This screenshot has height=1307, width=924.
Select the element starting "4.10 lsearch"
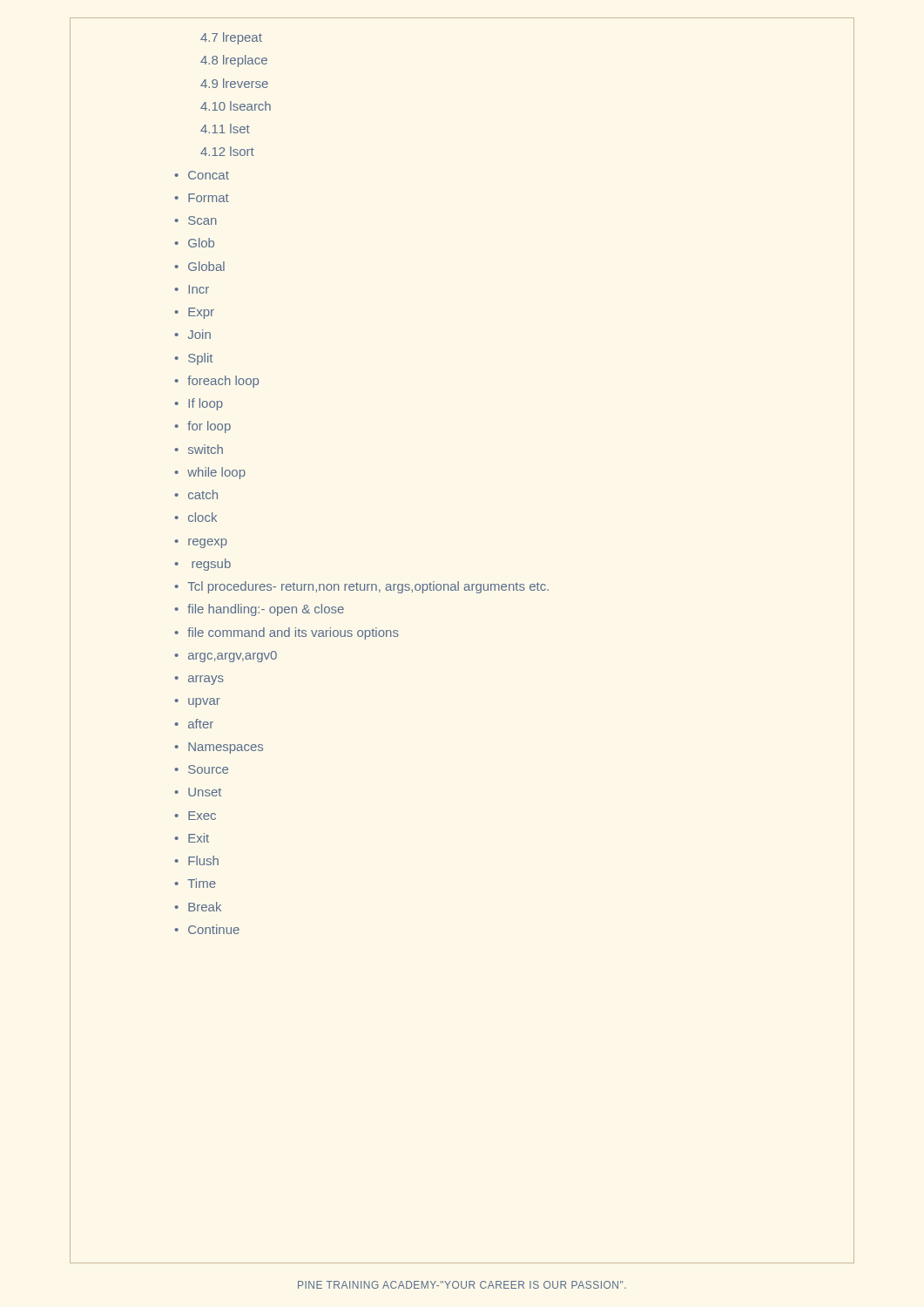coord(236,106)
